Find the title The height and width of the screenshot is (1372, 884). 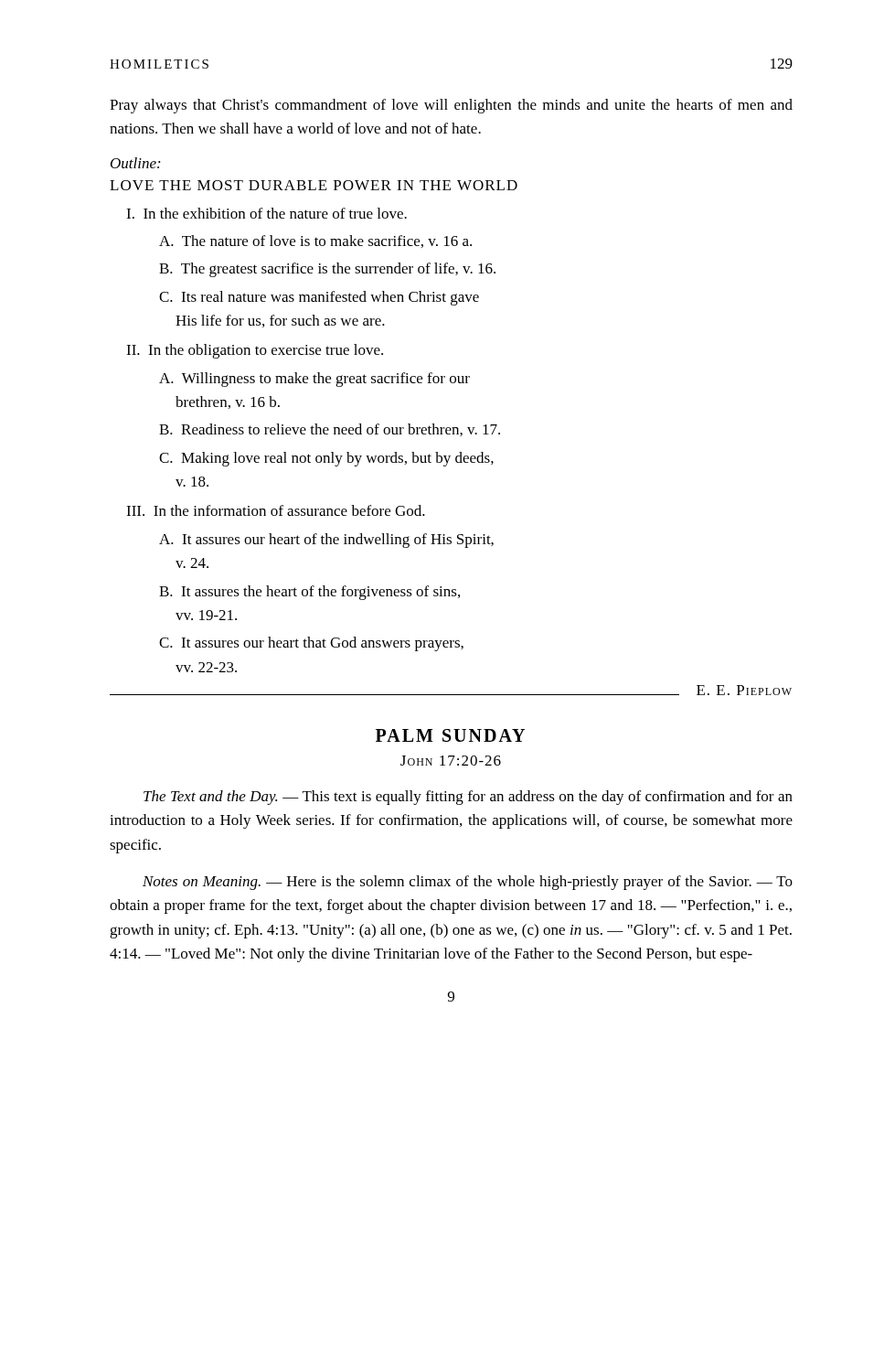[451, 735]
